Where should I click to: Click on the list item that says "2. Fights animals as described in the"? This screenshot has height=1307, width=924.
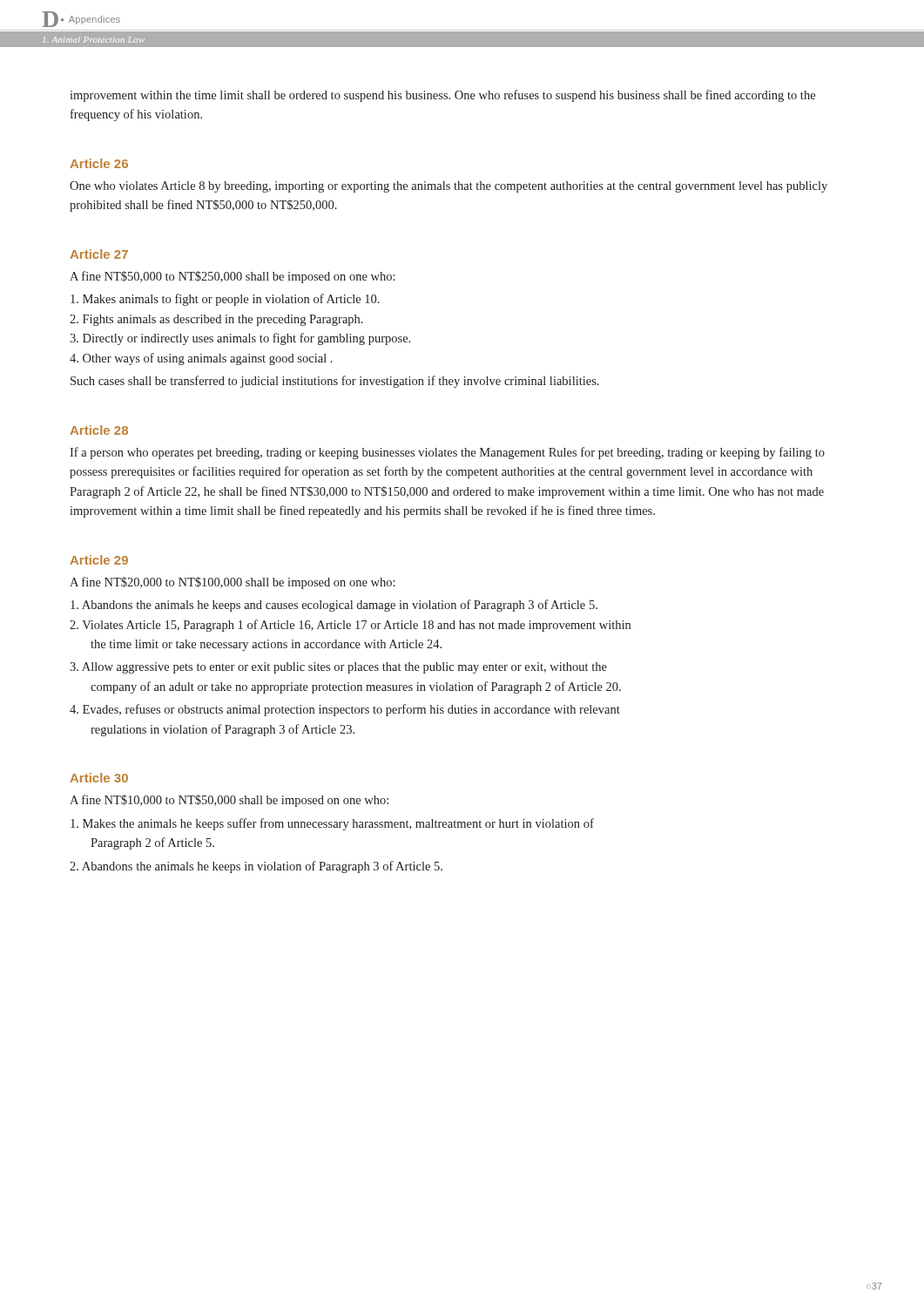point(217,319)
